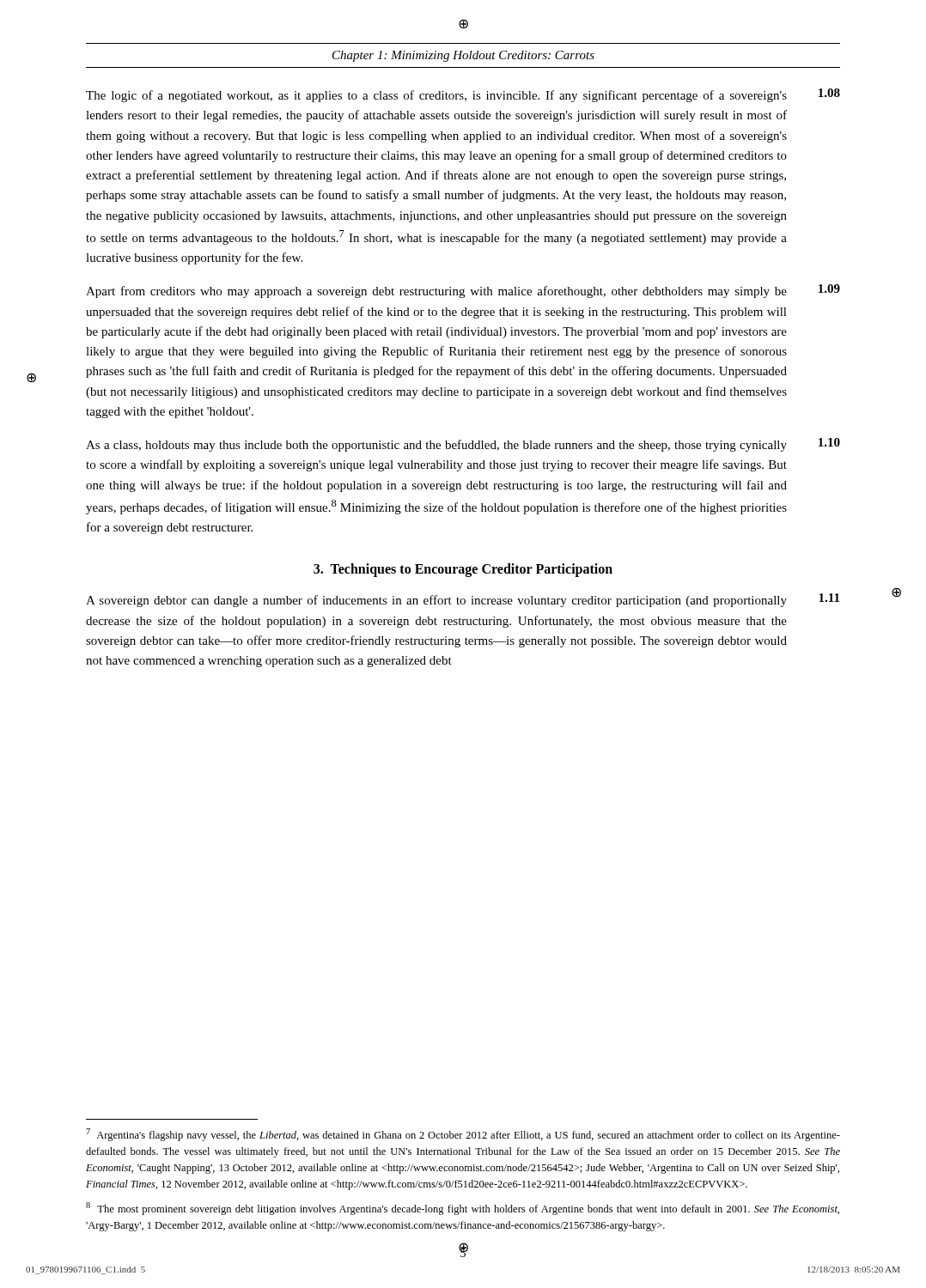
Task: Find the text starting "A sovereign debtor"
Action: click(x=463, y=631)
